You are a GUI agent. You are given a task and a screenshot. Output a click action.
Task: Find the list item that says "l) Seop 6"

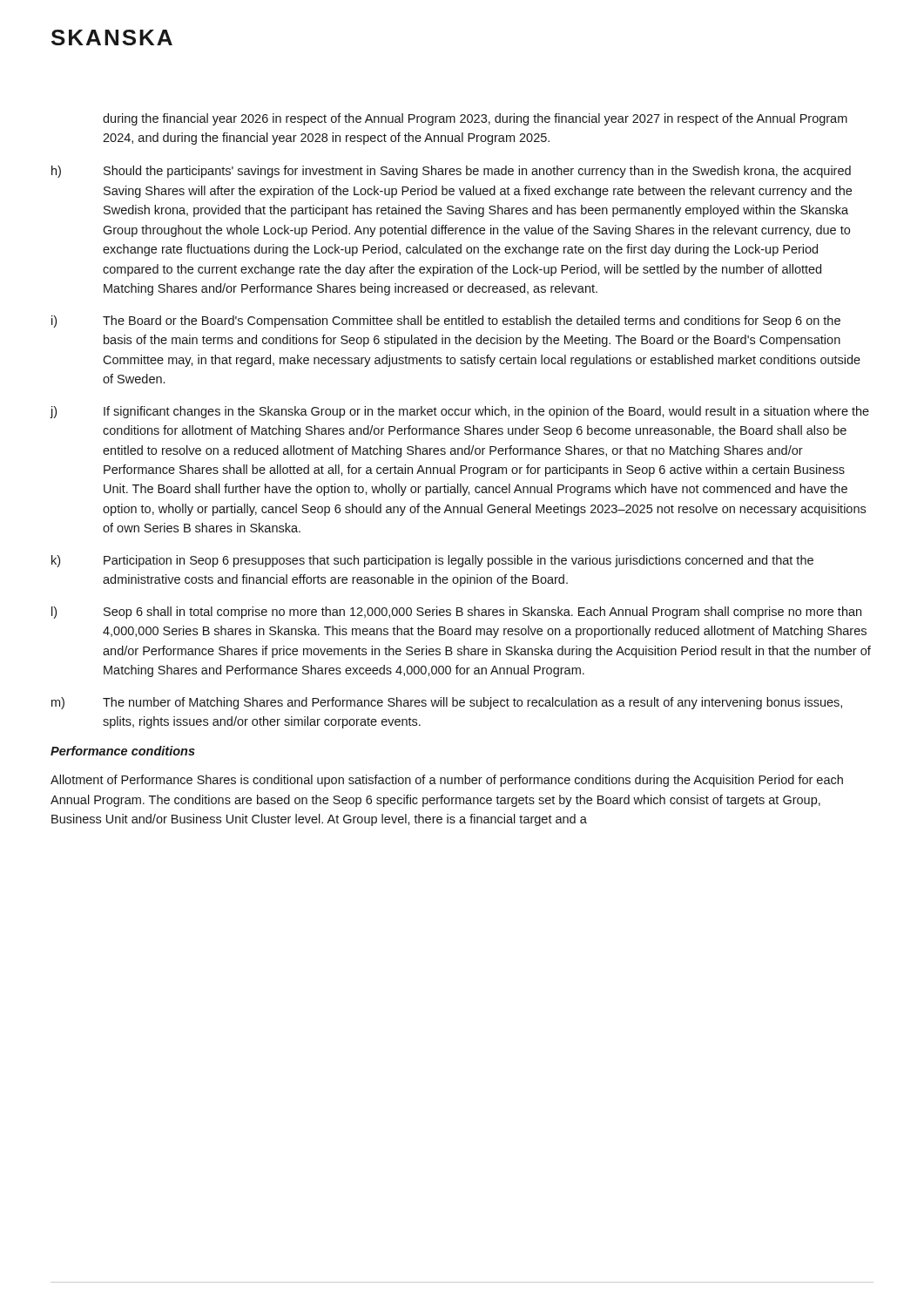pos(462,641)
